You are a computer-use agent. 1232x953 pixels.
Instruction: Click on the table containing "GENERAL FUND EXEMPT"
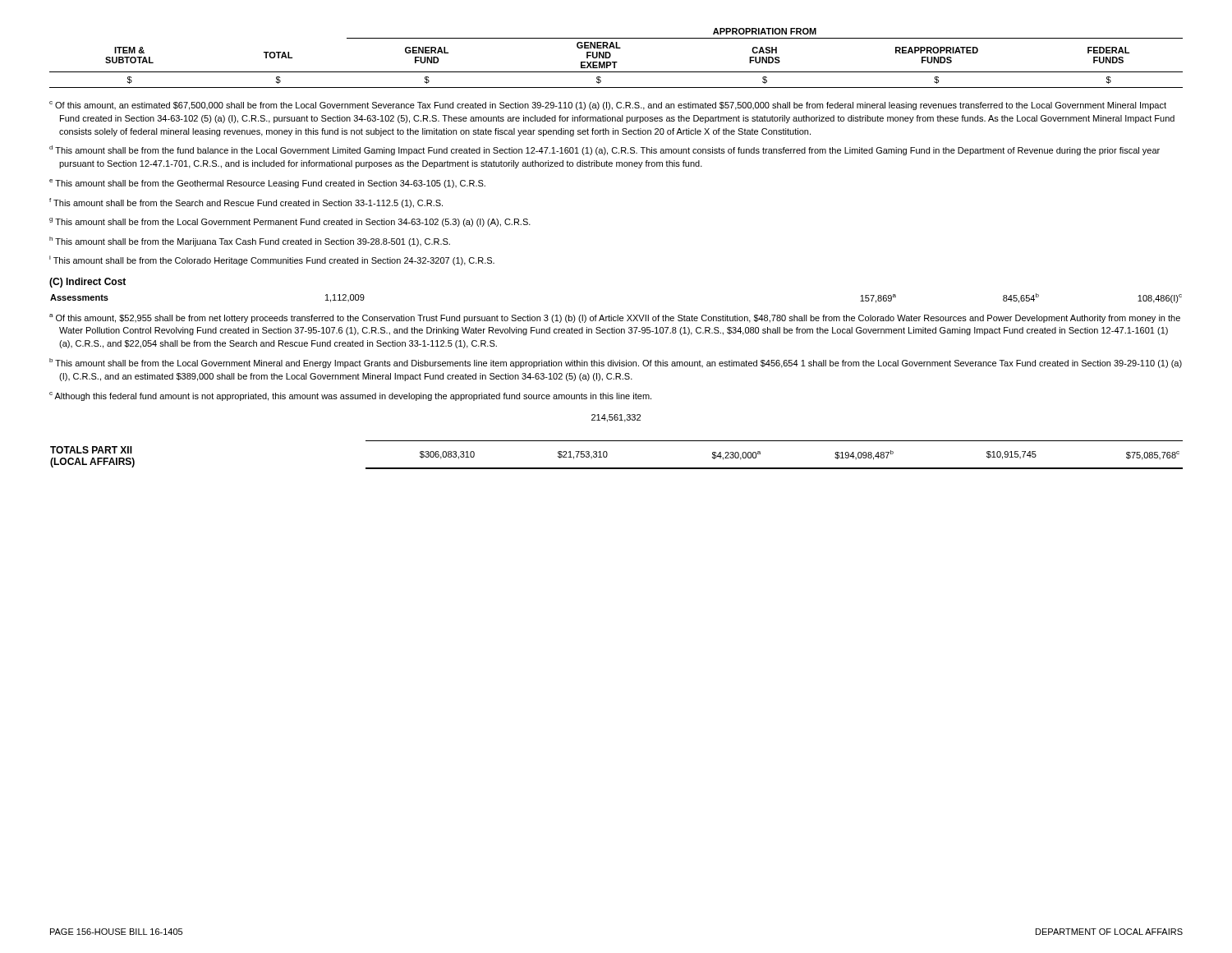[x=616, y=56]
